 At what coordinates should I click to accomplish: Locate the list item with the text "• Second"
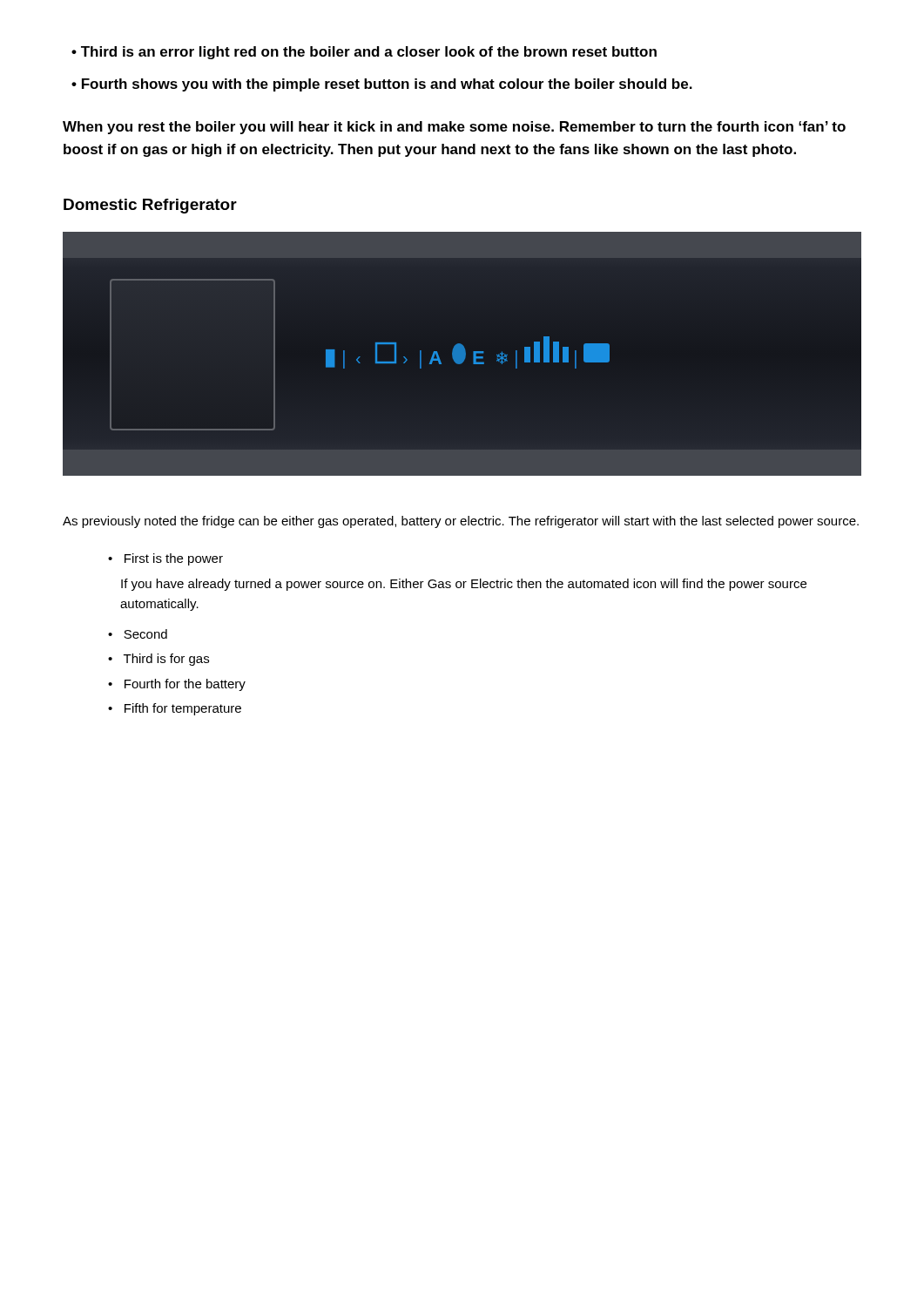pyautogui.click(x=138, y=634)
